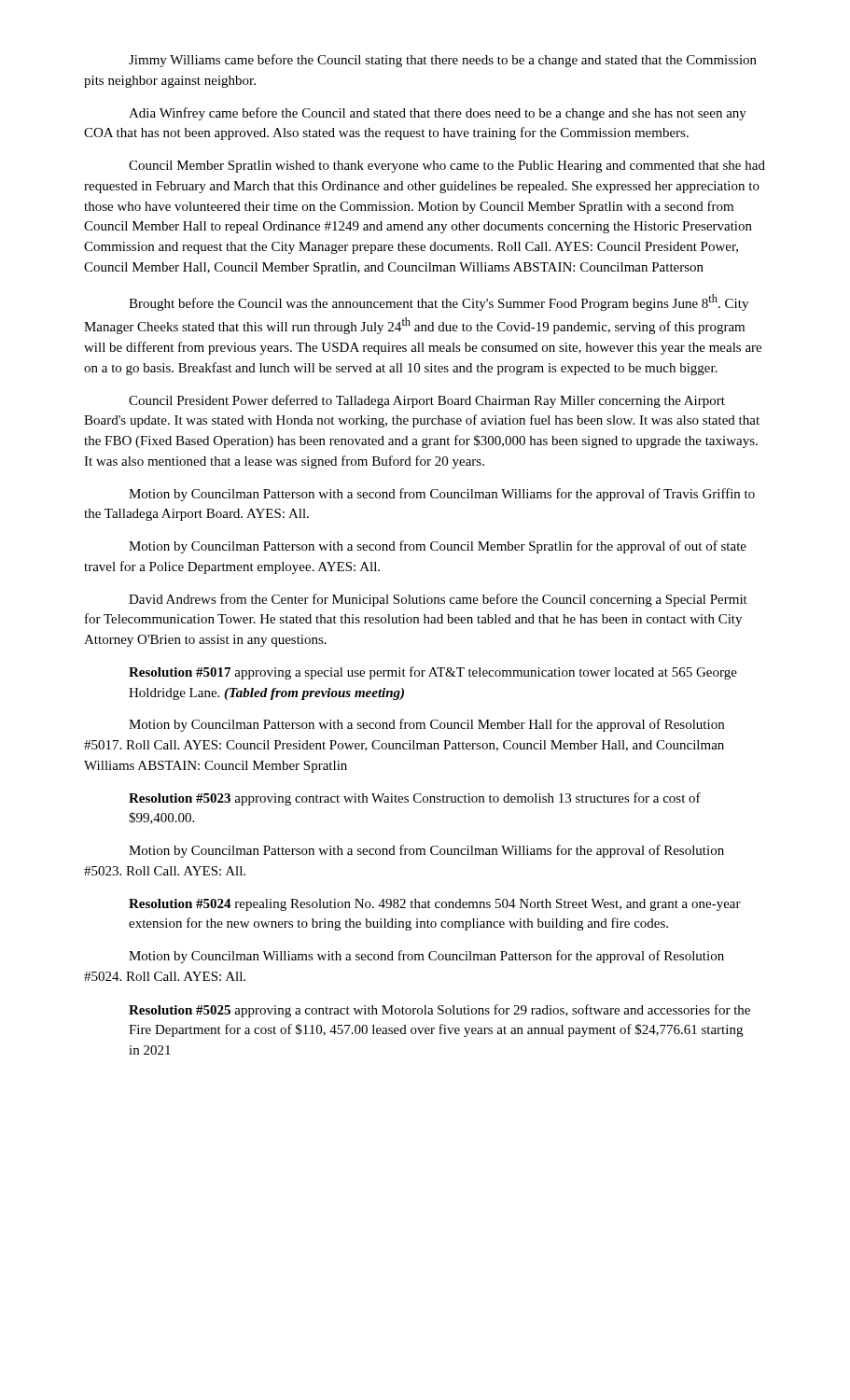Point to the block beginning "Resolution #5025 approving a contract with Motorola"

(x=440, y=1030)
